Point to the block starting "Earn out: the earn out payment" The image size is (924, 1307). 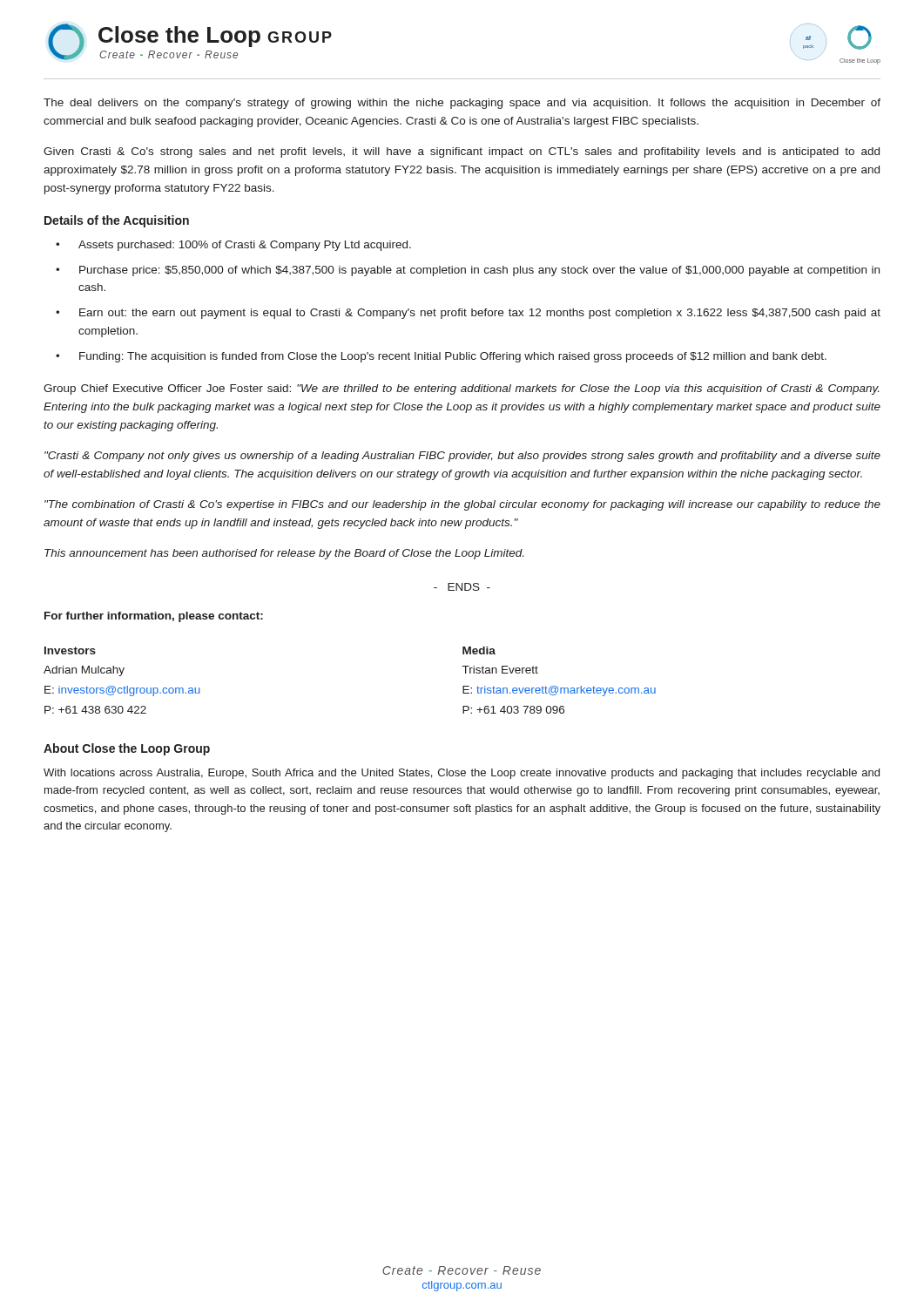pyautogui.click(x=479, y=322)
